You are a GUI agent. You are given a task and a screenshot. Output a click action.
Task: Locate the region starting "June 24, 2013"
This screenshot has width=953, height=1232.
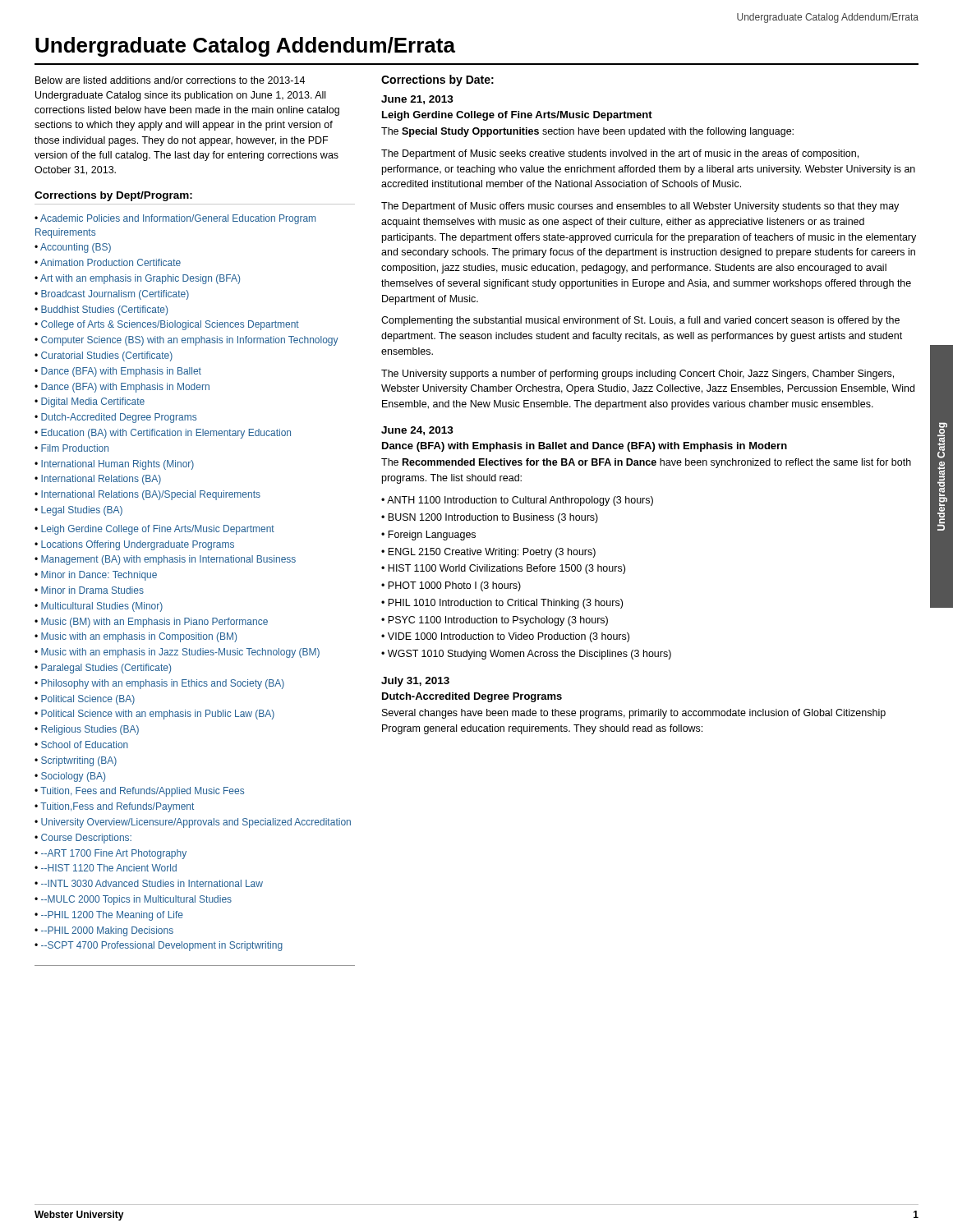point(417,430)
